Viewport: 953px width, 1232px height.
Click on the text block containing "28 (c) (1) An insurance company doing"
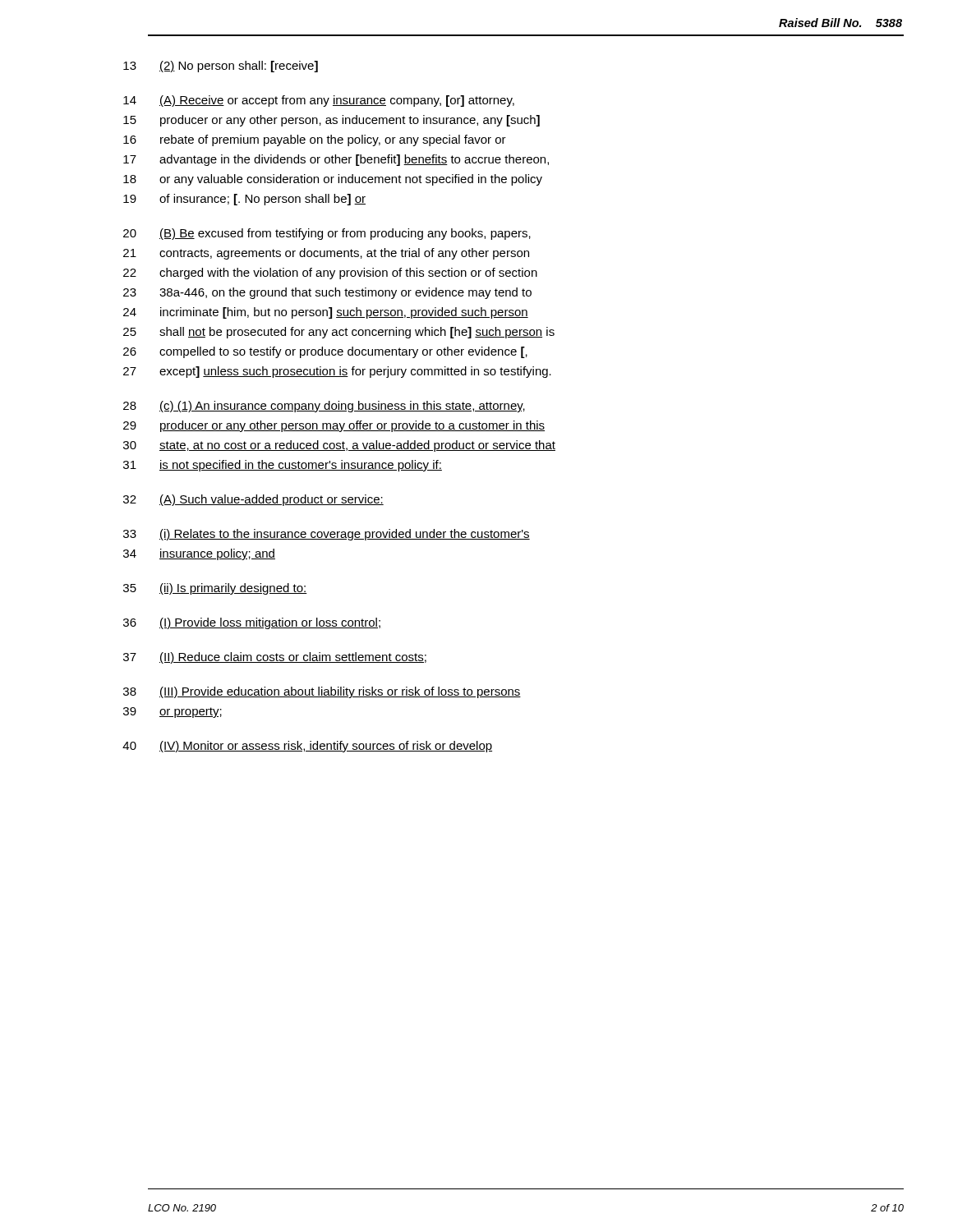pos(478,435)
